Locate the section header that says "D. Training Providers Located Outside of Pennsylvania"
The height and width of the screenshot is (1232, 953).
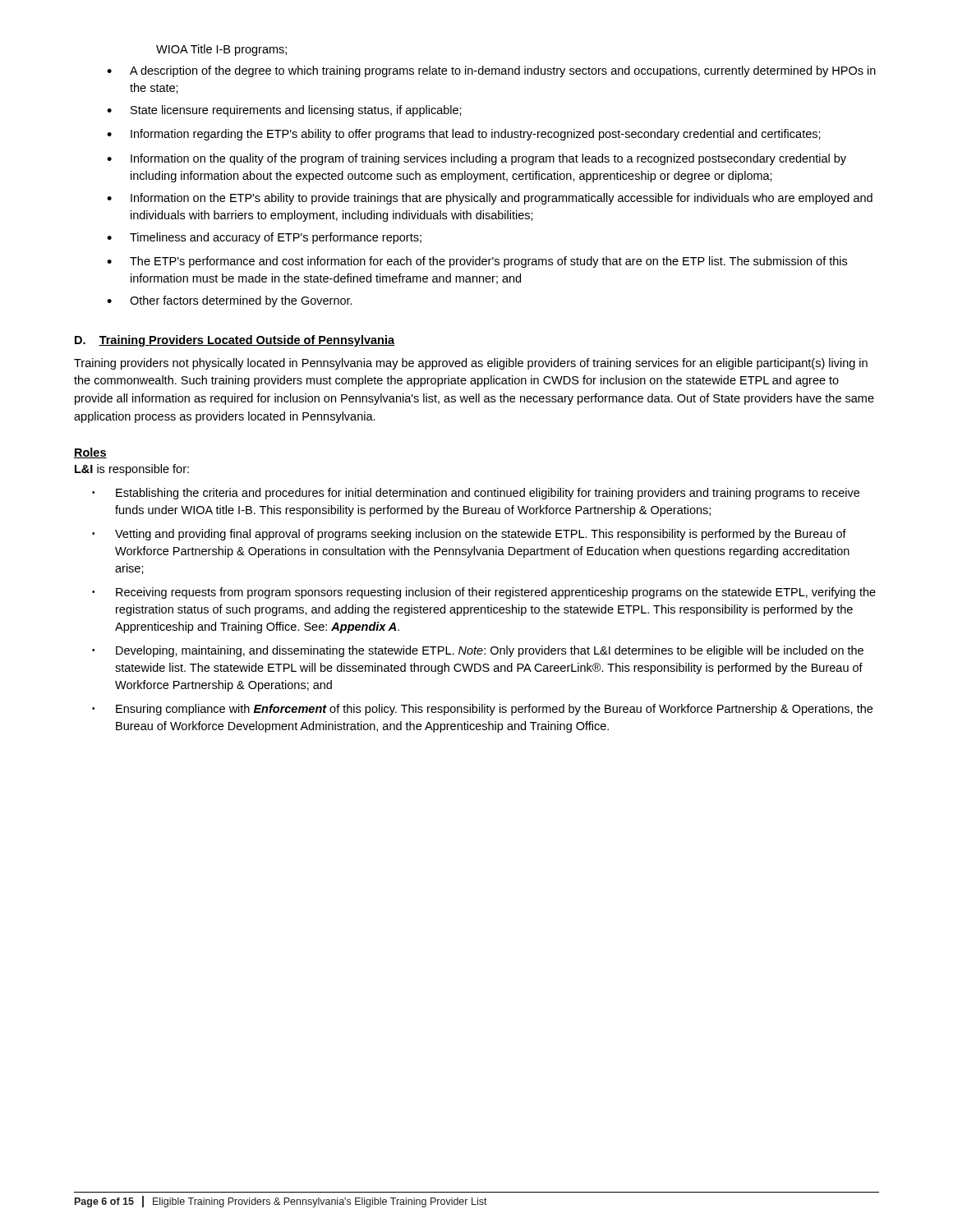234,340
